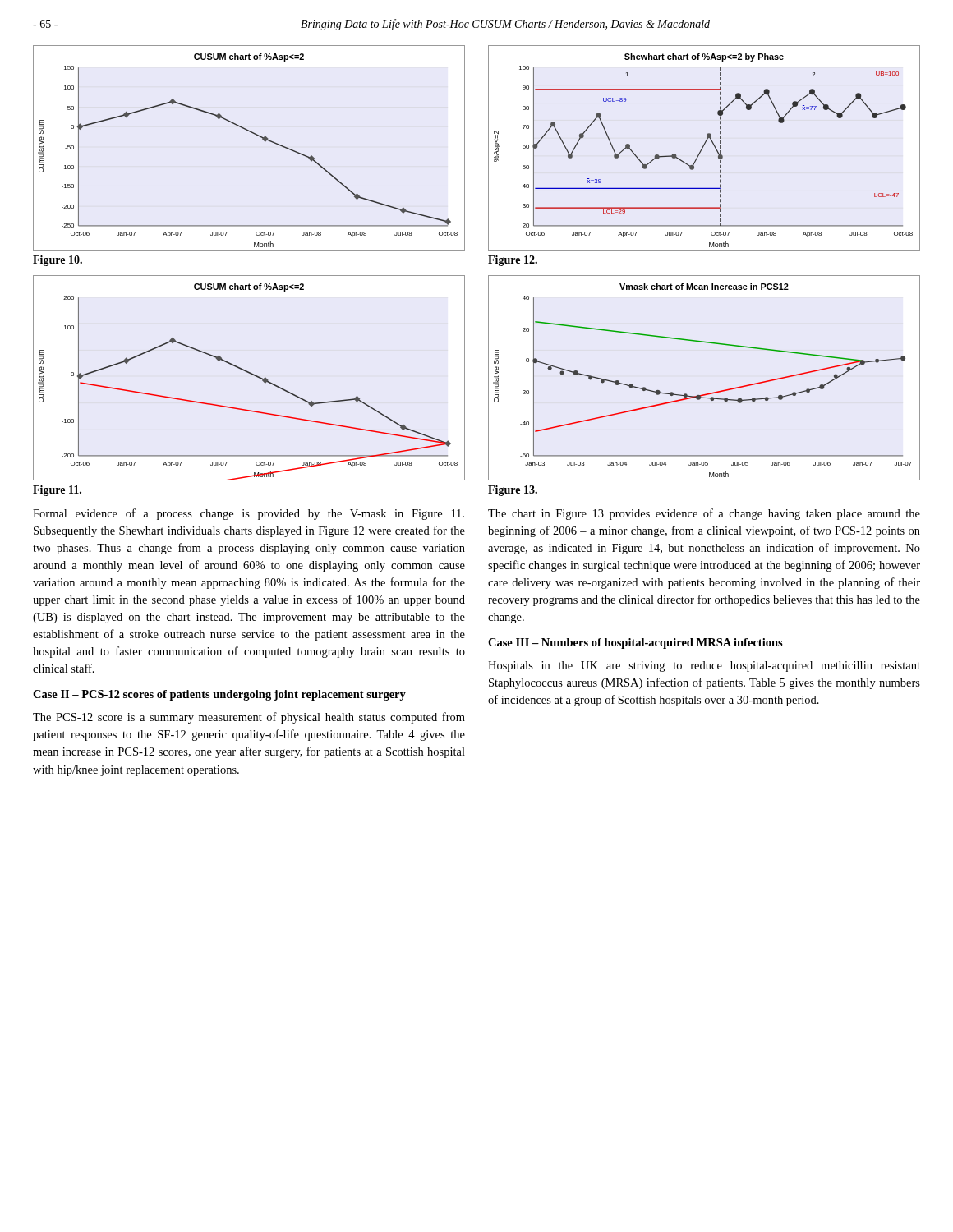Find the region starting "Figure 11."
Viewport: 953px width, 1232px height.
tap(57, 490)
